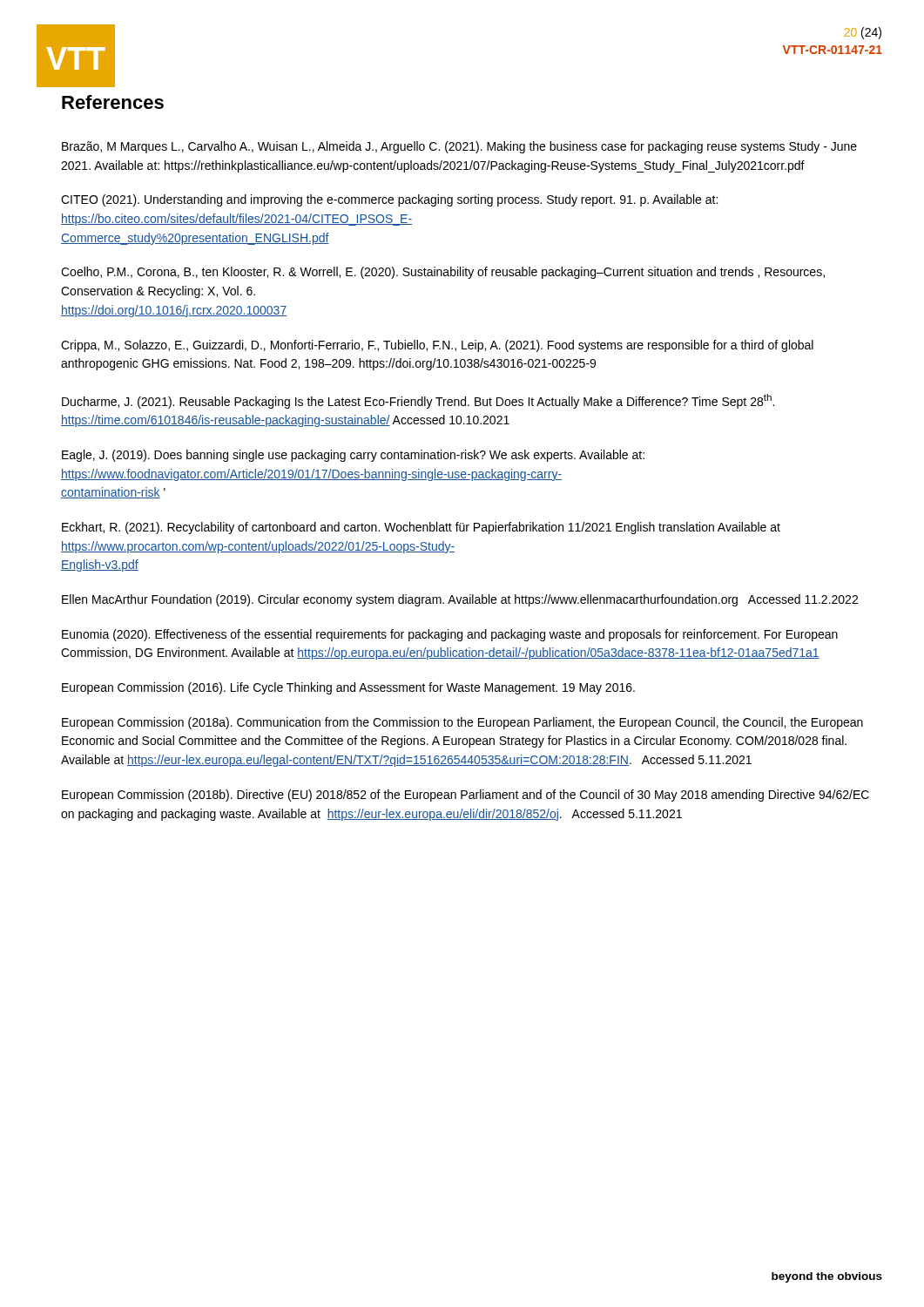Screen dimensions: 1307x924
Task: Navigate to the passage starting "Coelho, P.M., Corona, B., ten Klooster, R."
Action: pyautogui.click(x=443, y=273)
